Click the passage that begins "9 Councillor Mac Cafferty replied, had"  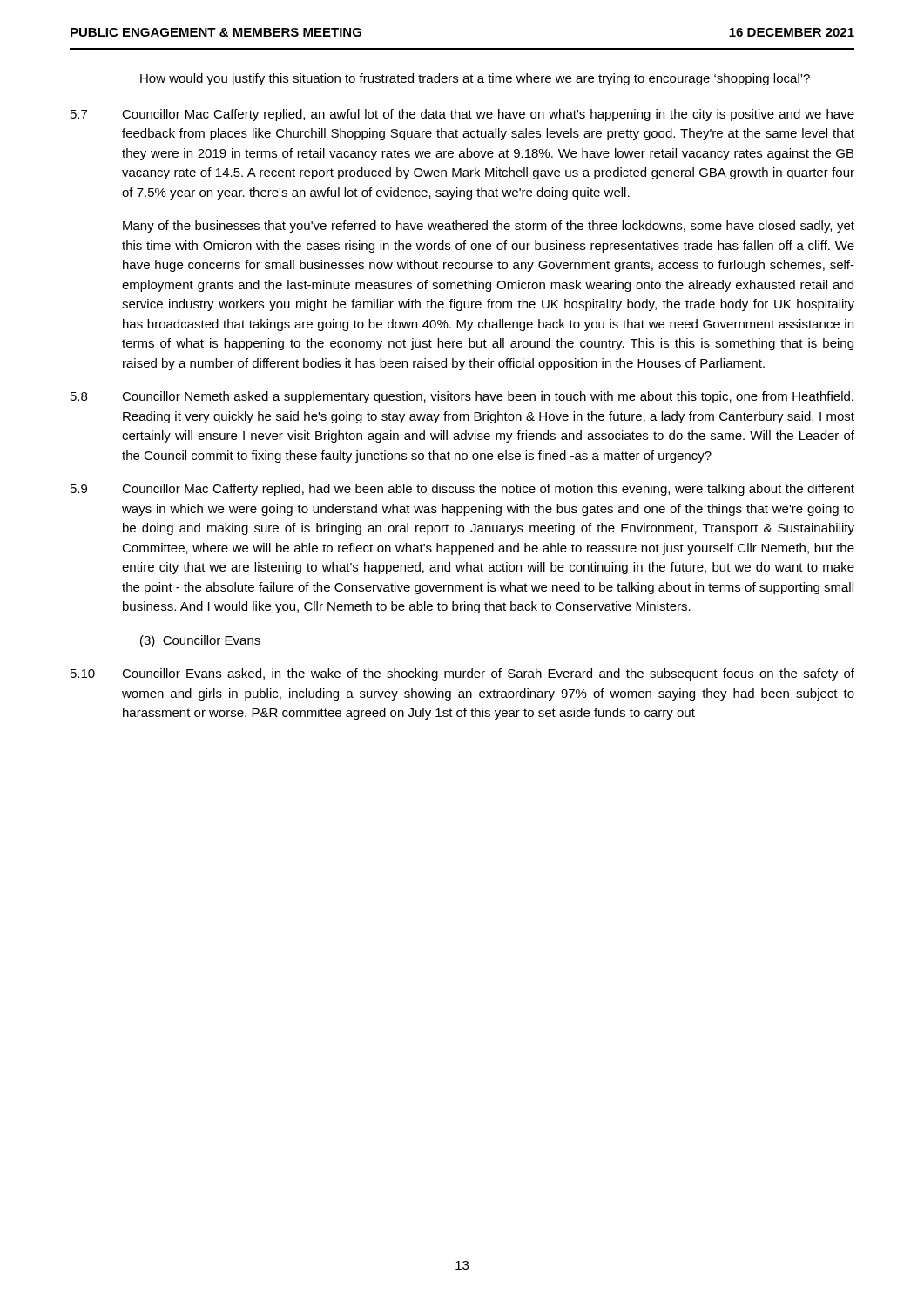pos(462,548)
